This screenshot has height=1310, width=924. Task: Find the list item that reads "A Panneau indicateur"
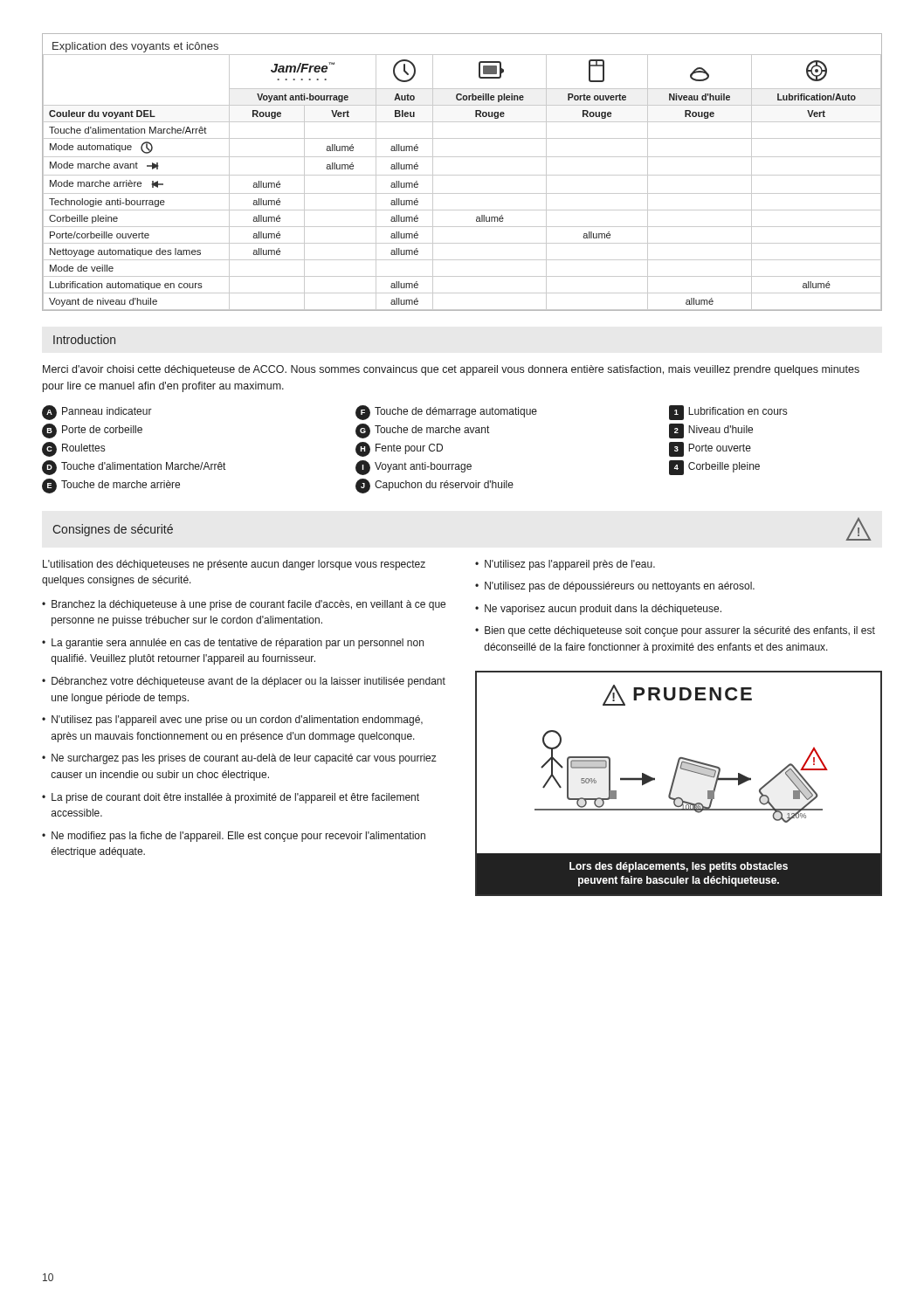click(x=97, y=412)
